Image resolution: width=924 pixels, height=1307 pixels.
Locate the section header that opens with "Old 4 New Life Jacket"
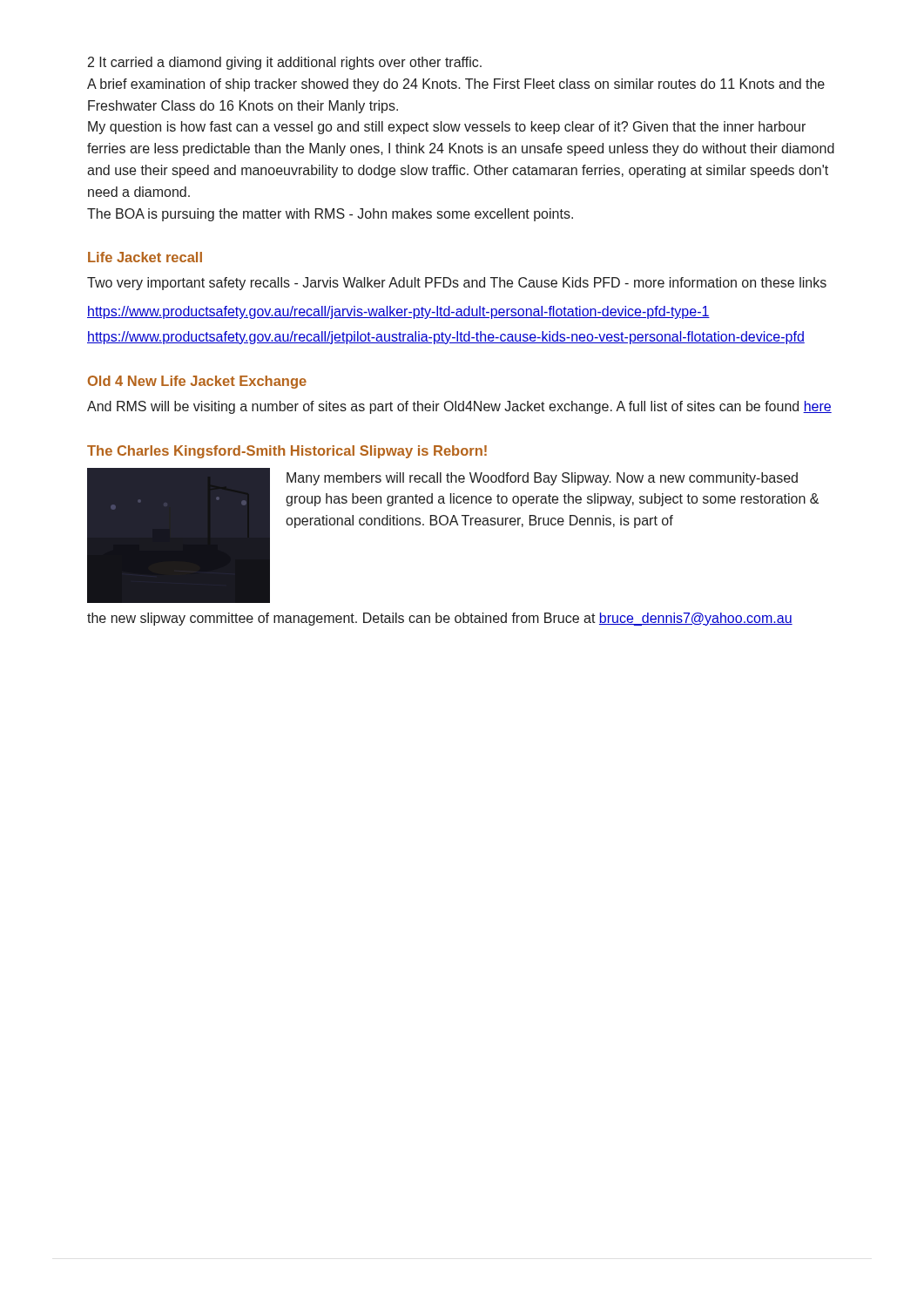coord(197,381)
